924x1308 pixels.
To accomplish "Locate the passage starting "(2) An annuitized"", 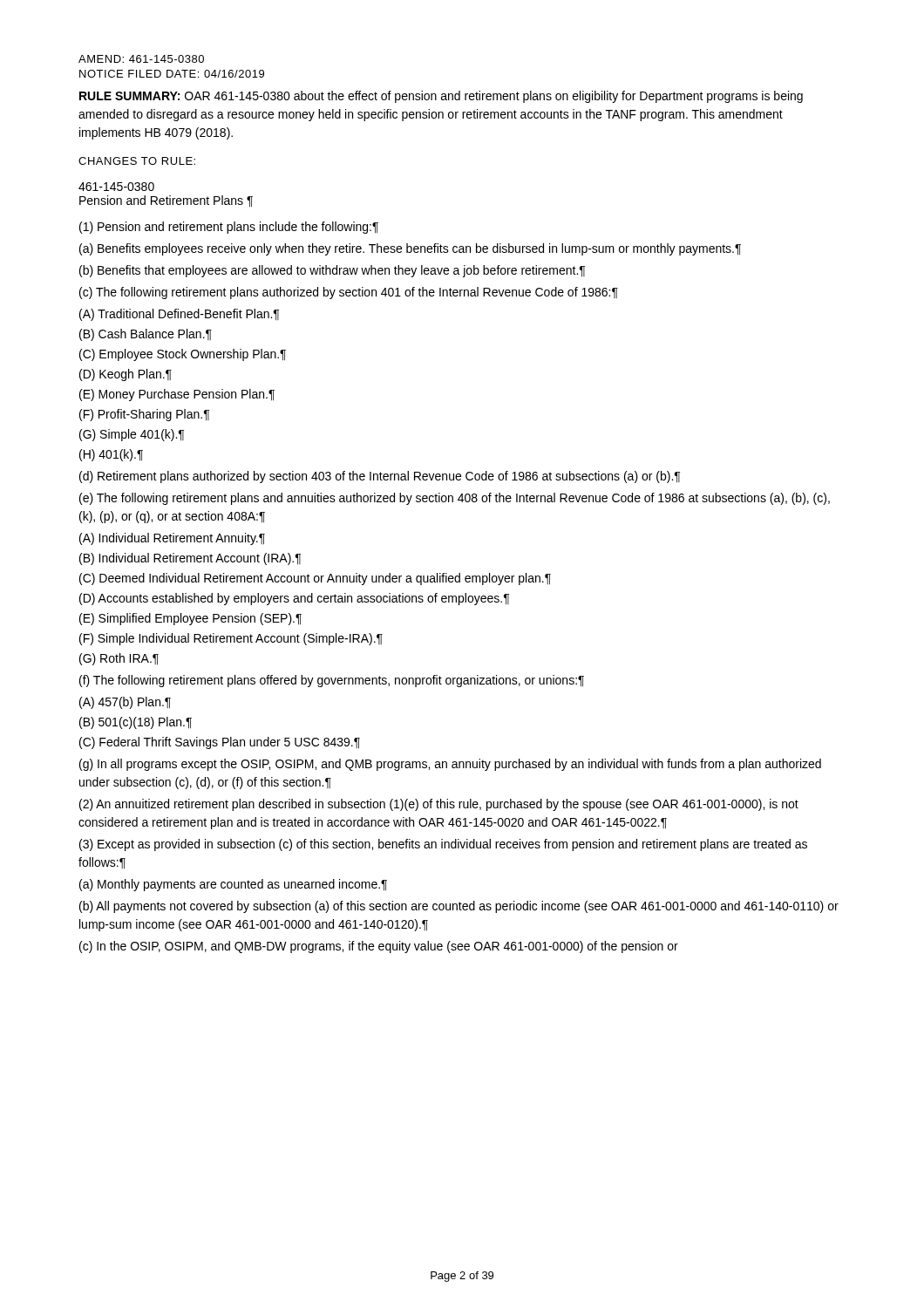I will 438,813.
